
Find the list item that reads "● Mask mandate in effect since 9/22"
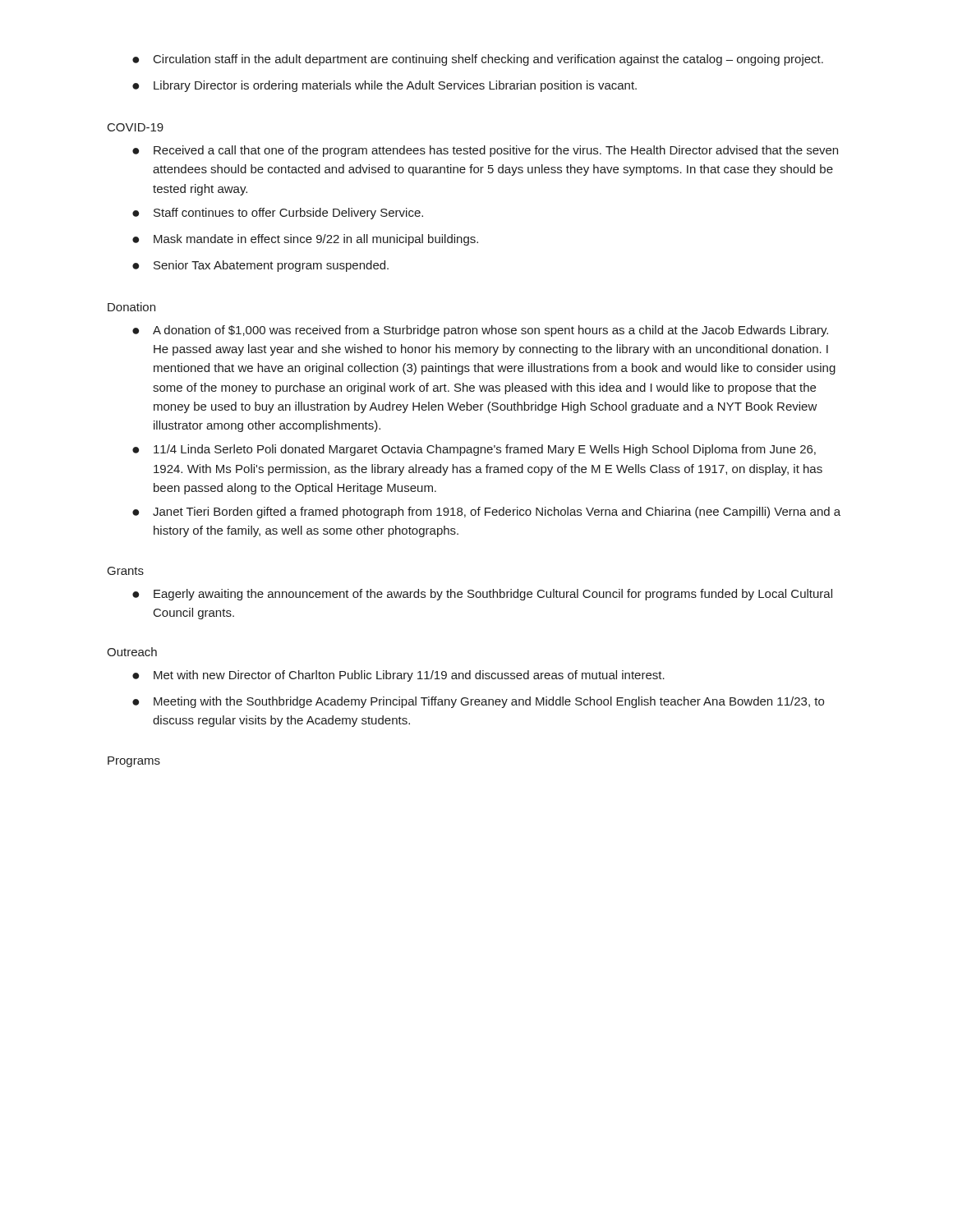(489, 240)
